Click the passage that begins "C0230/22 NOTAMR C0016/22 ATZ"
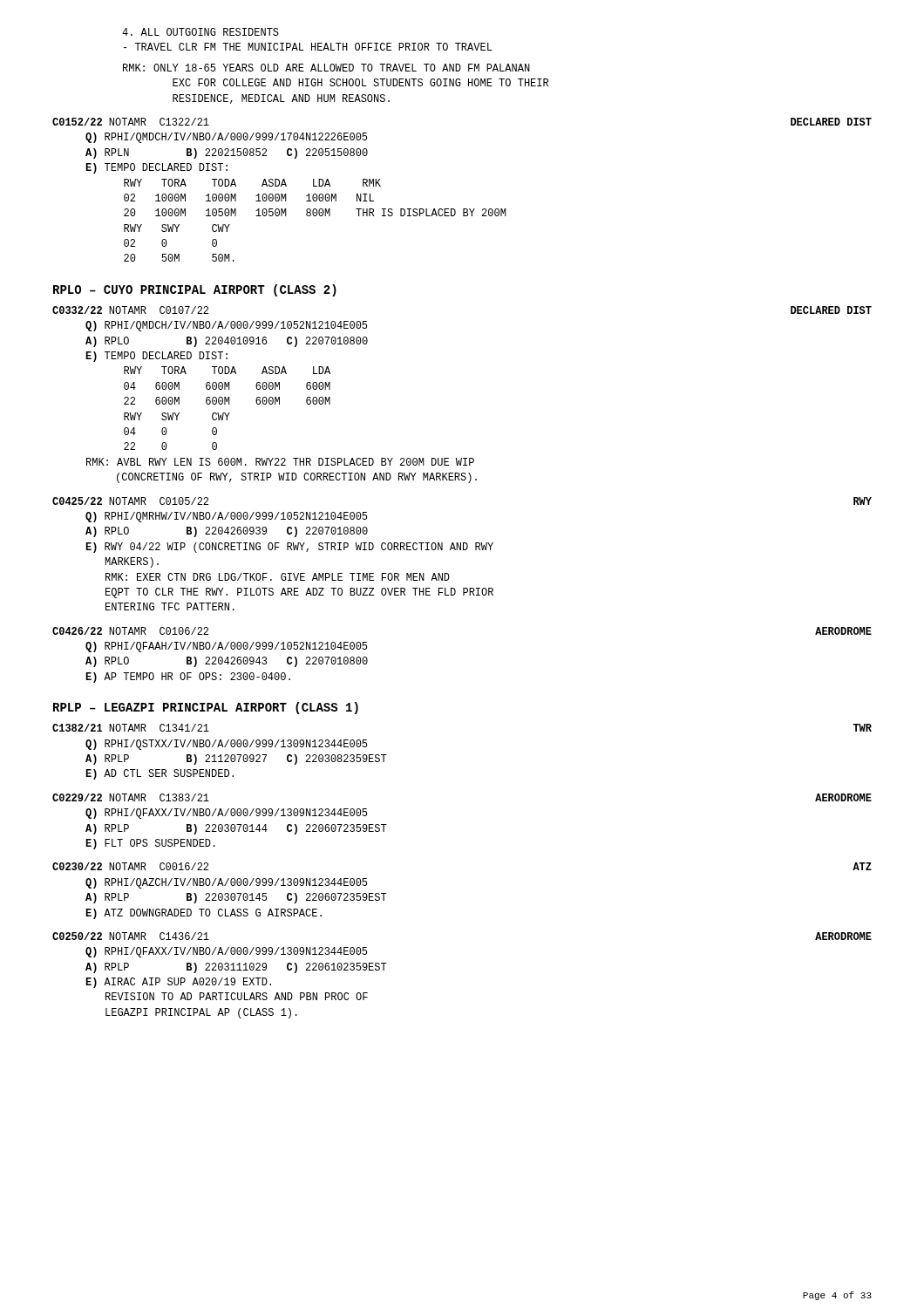This screenshot has width=924, height=1308. (x=99, y=866)
